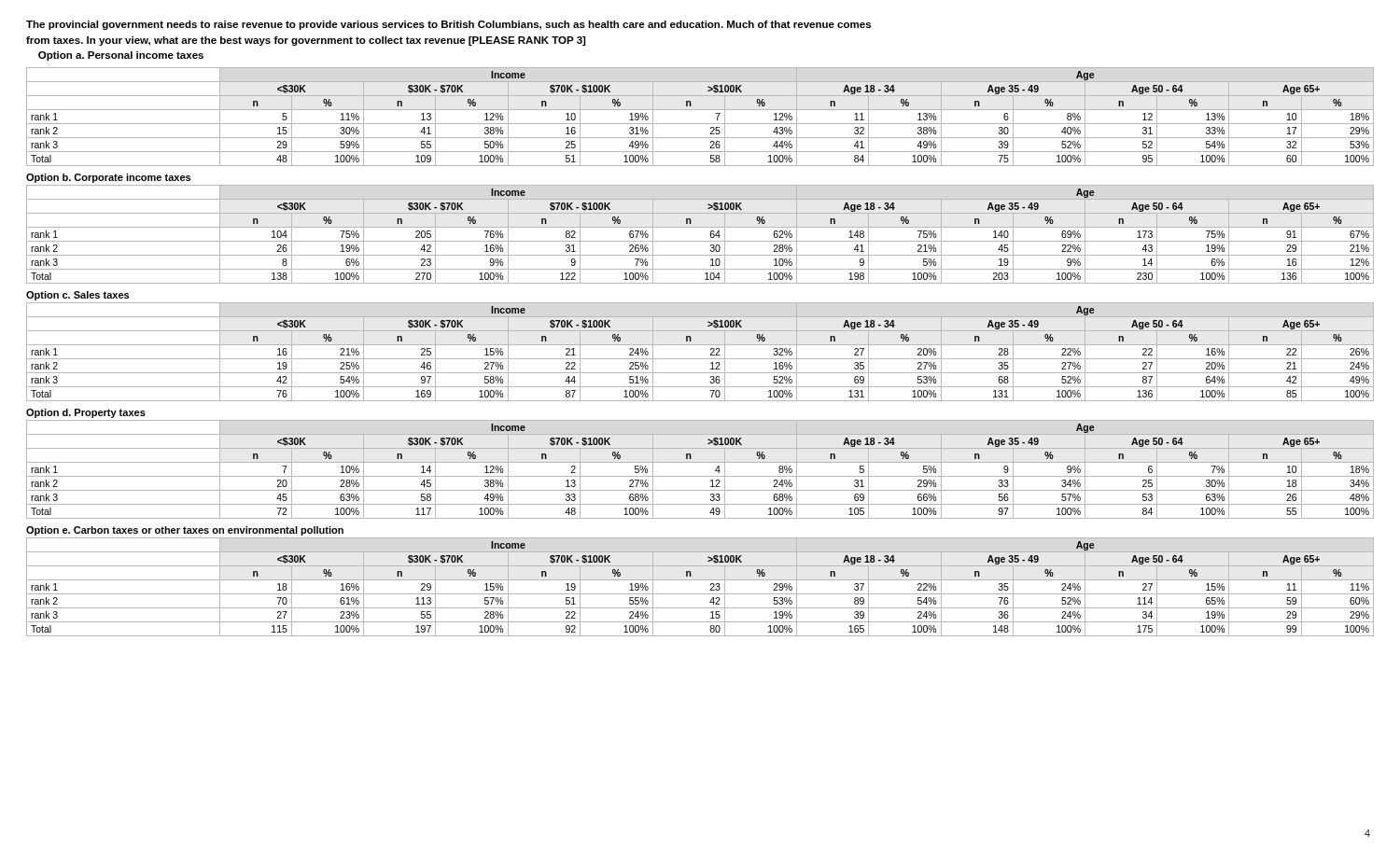
Task: Point to the element starting "Option c. Sales taxes"
Action: coord(78,295)
